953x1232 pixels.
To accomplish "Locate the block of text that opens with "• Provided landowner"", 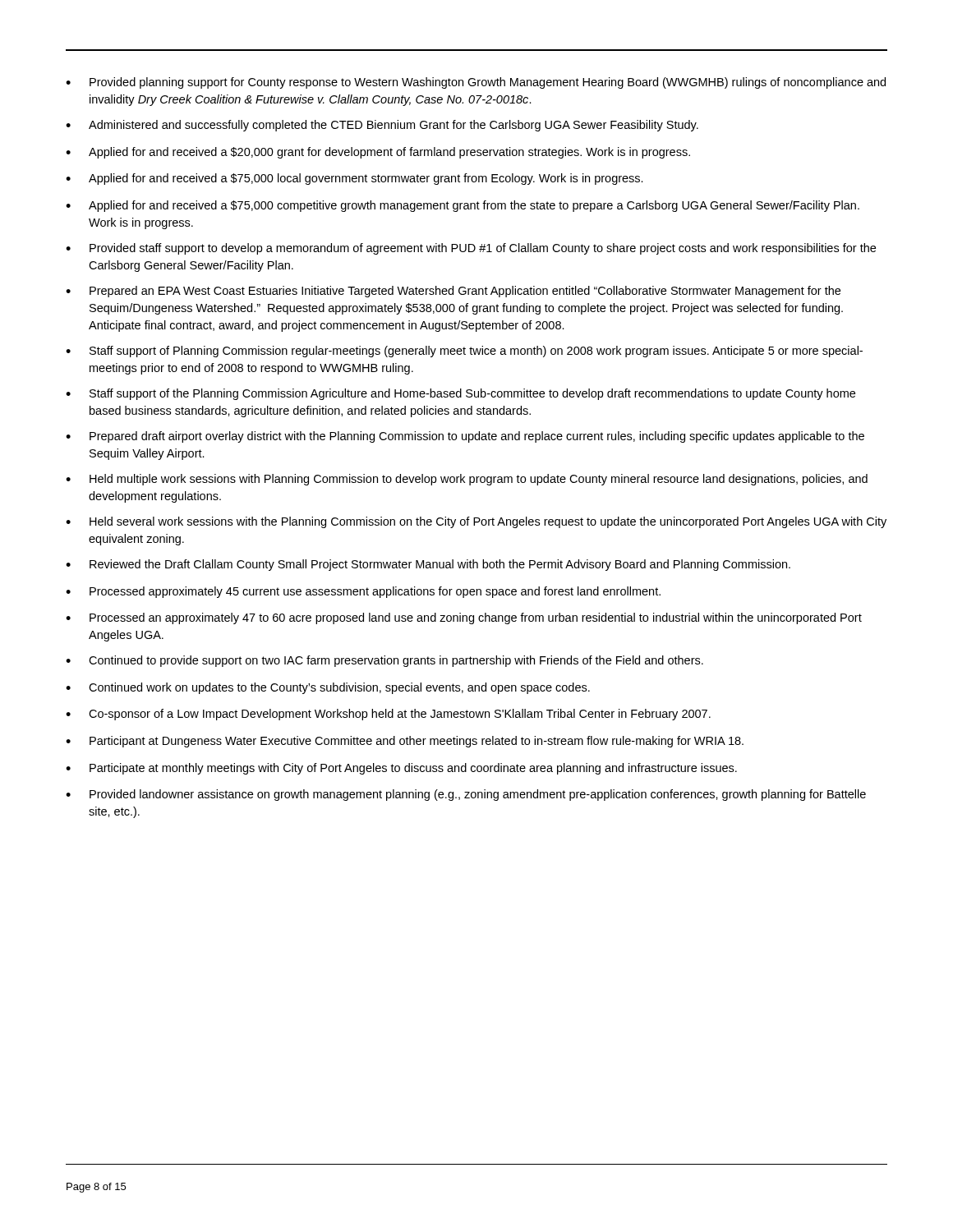I will click(x=476, y=804).
